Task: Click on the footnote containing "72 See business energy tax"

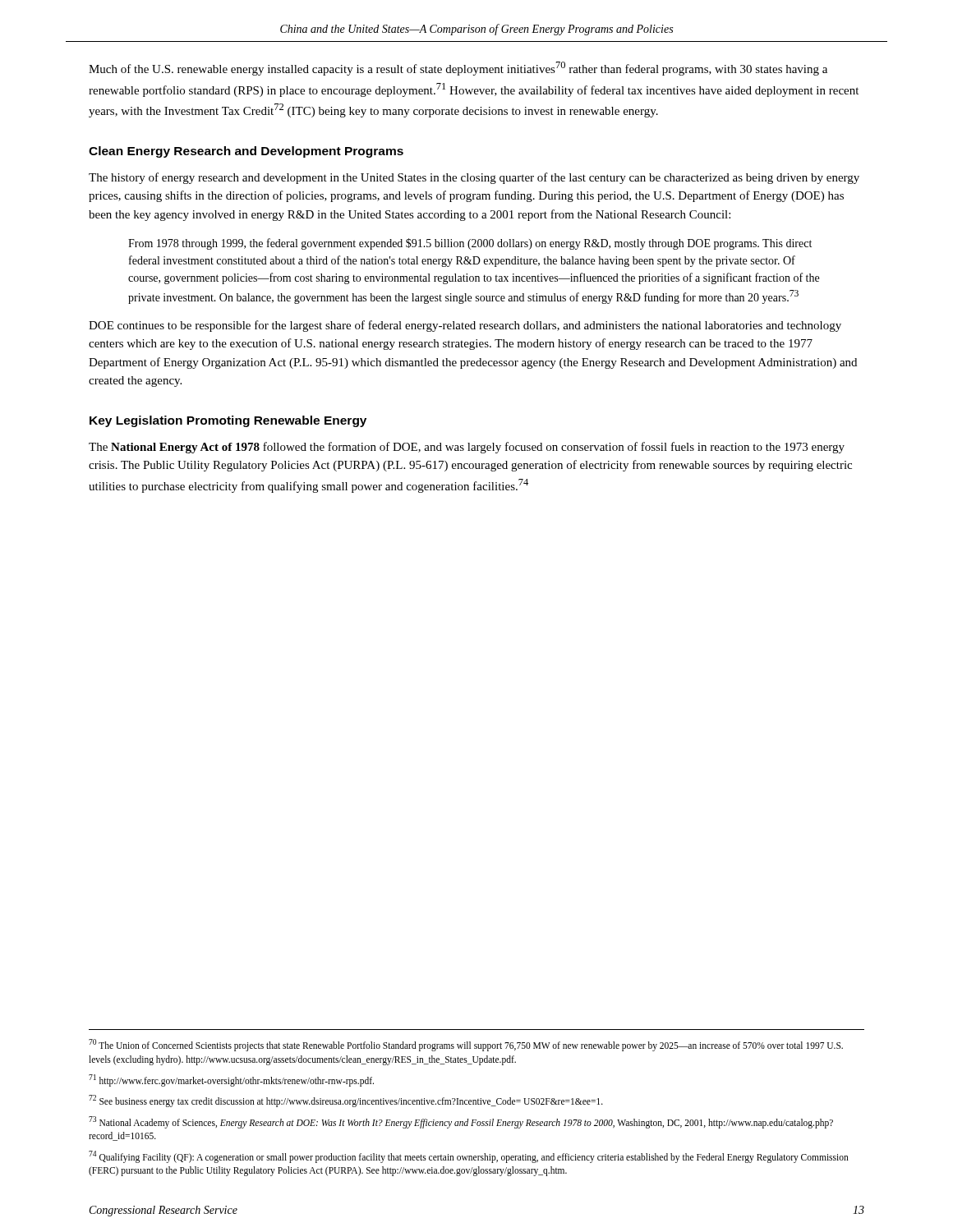Action: 346,1100
